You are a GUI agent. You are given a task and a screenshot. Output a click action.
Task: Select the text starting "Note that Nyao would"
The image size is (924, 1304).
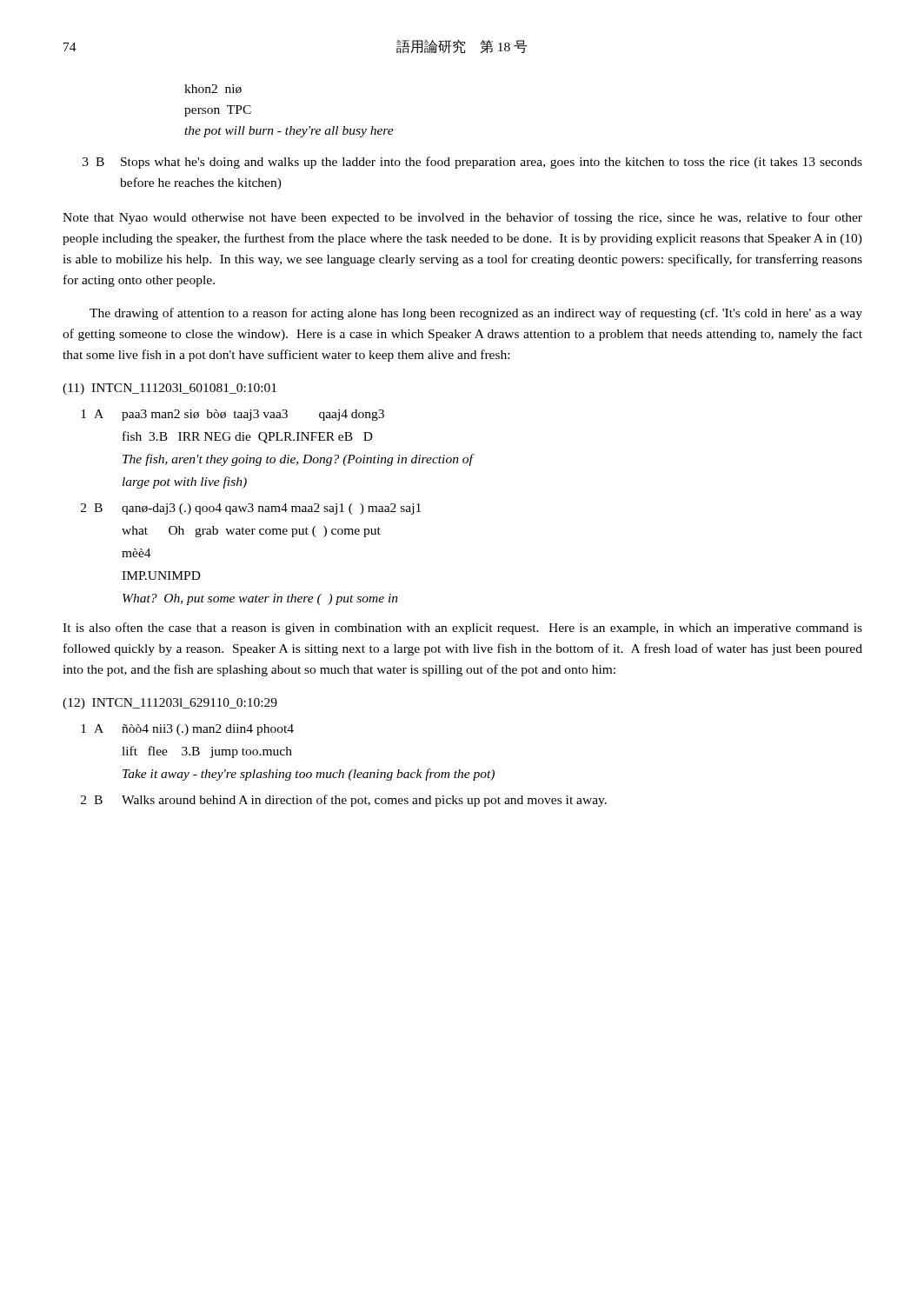[x=462, y=248]
